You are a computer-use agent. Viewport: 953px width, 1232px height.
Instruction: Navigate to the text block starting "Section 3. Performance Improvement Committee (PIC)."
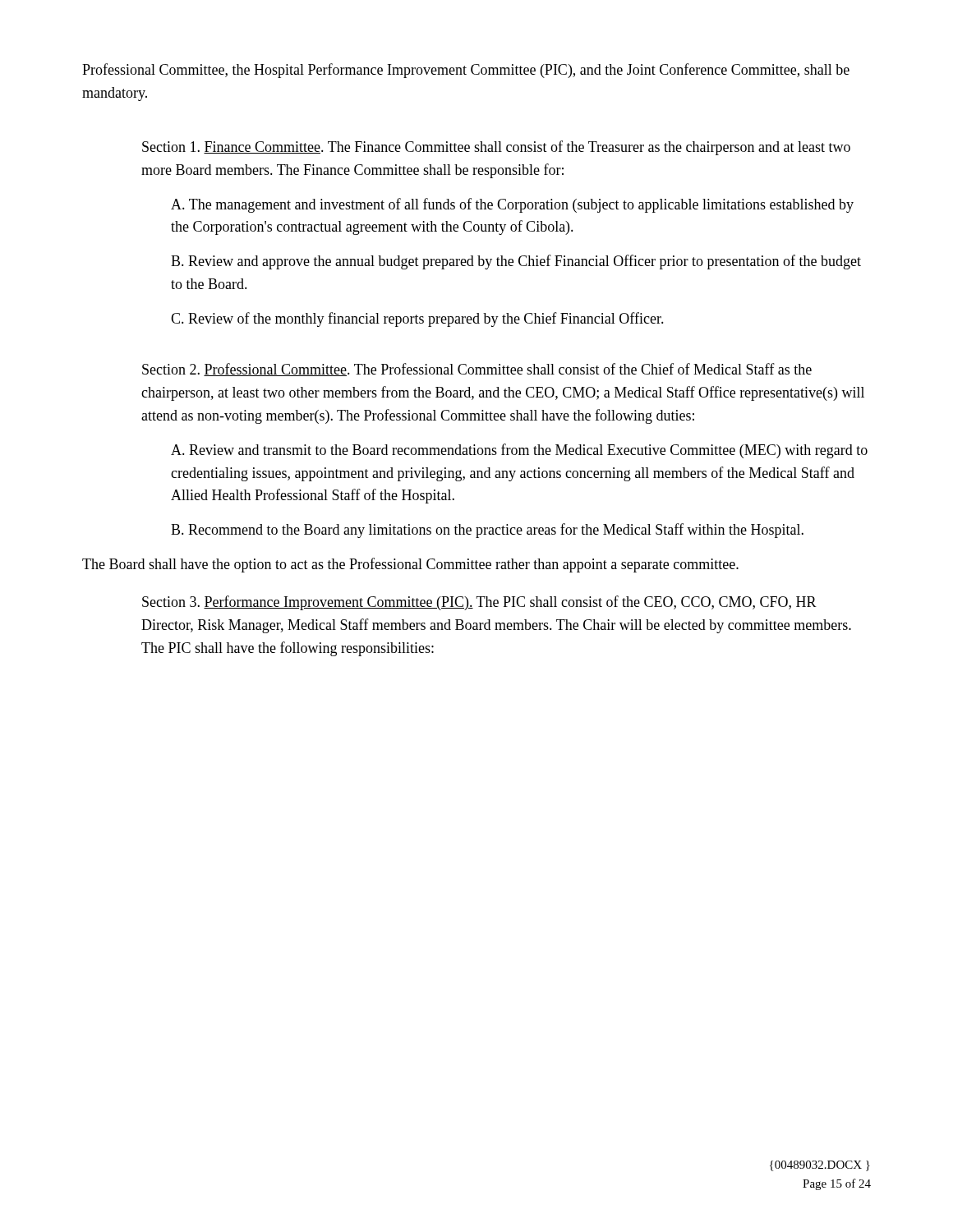[476, 626]
